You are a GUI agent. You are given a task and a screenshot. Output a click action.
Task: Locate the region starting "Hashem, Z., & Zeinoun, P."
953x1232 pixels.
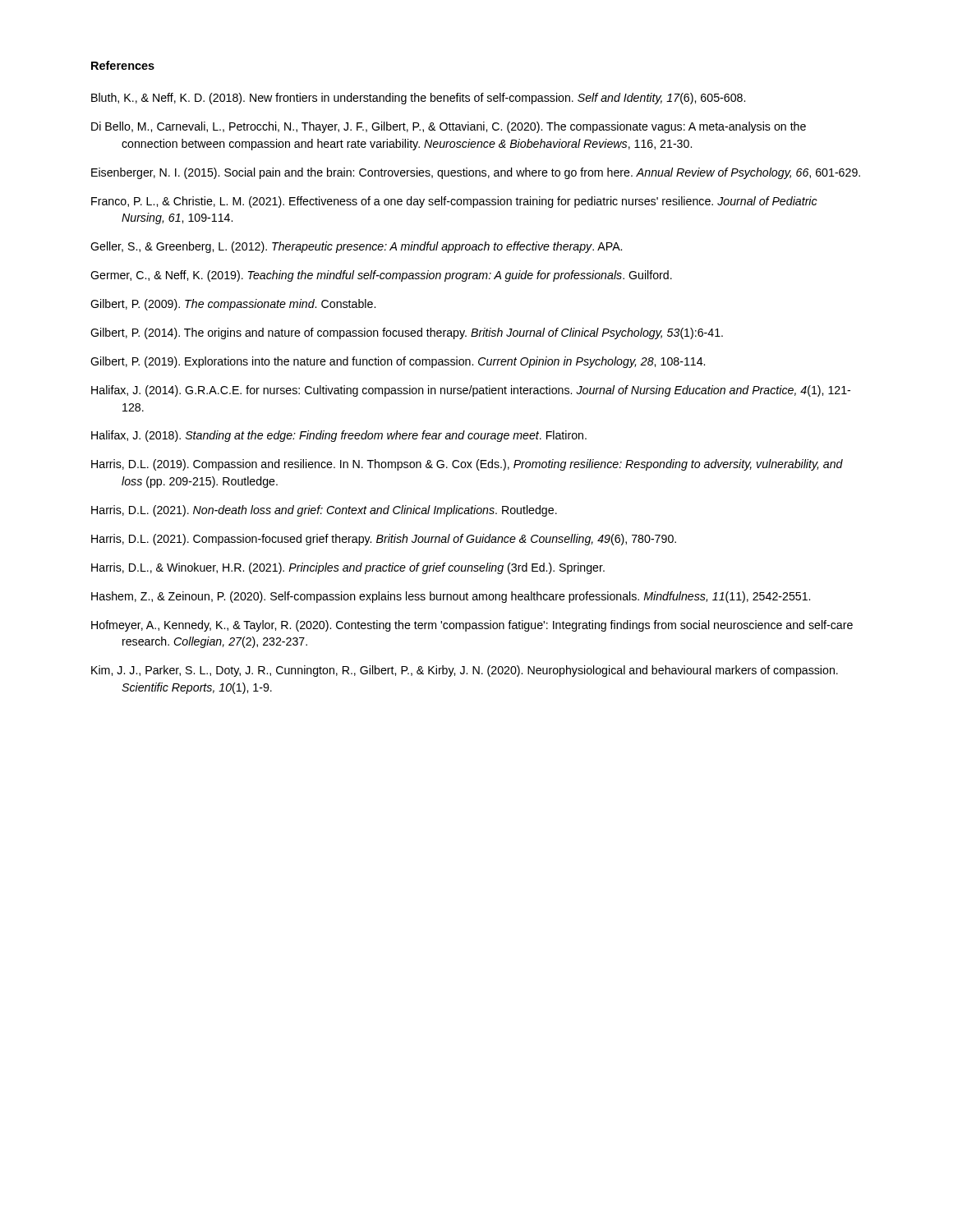(x=451, y=596)
